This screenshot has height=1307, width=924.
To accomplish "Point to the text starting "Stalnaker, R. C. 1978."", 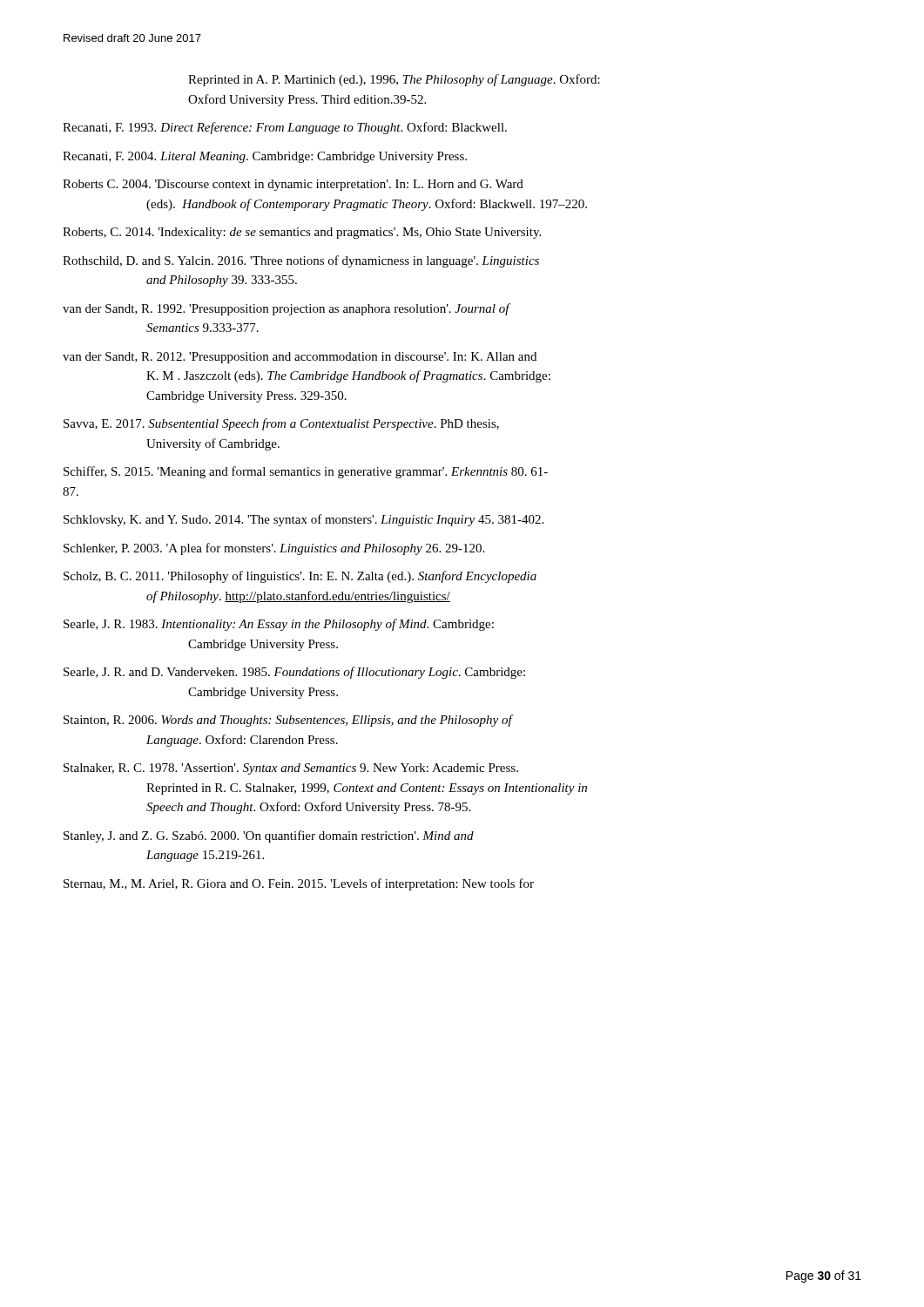I will click(325, 787).
